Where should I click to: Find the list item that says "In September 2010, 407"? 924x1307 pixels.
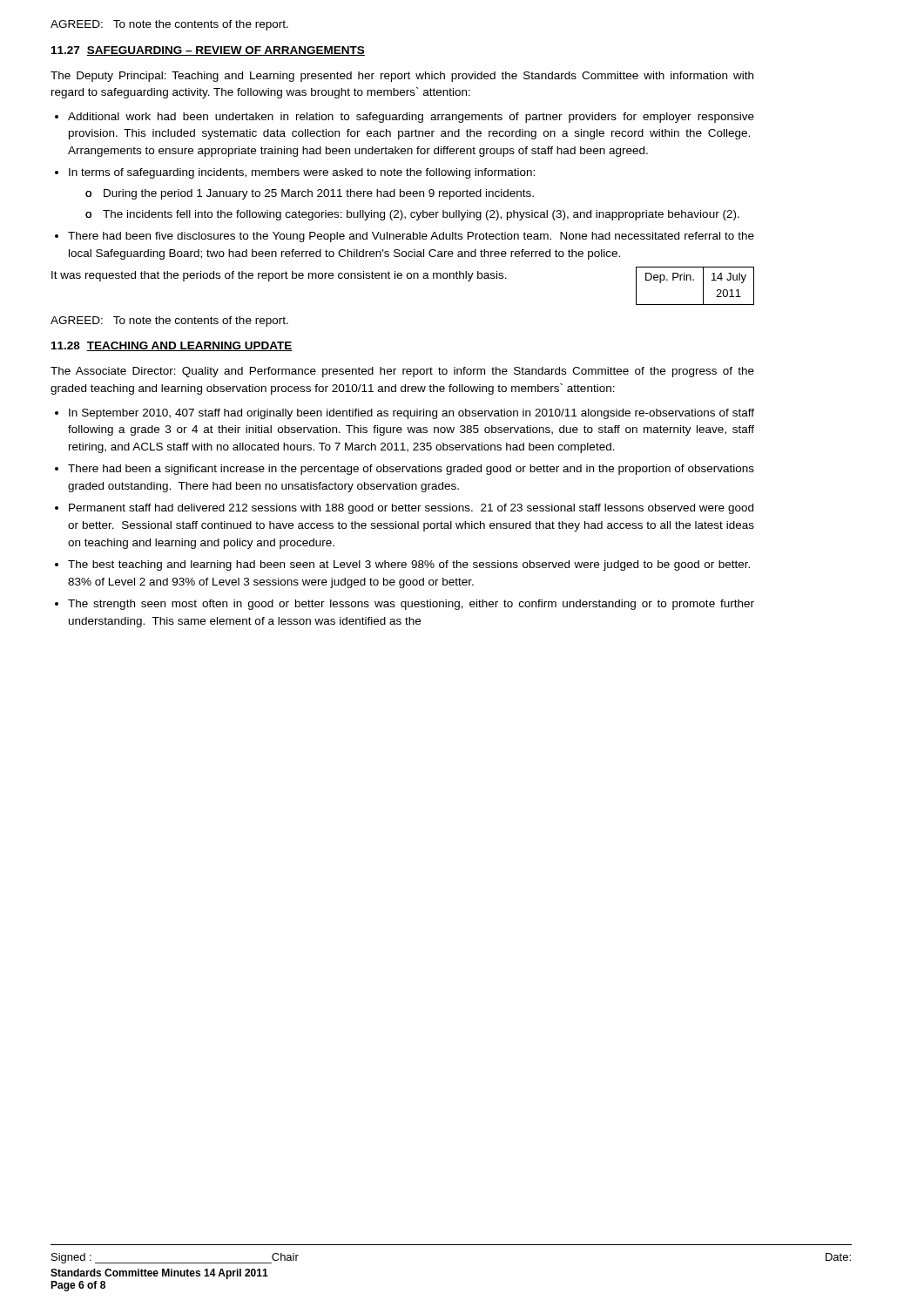coord(411,429)
